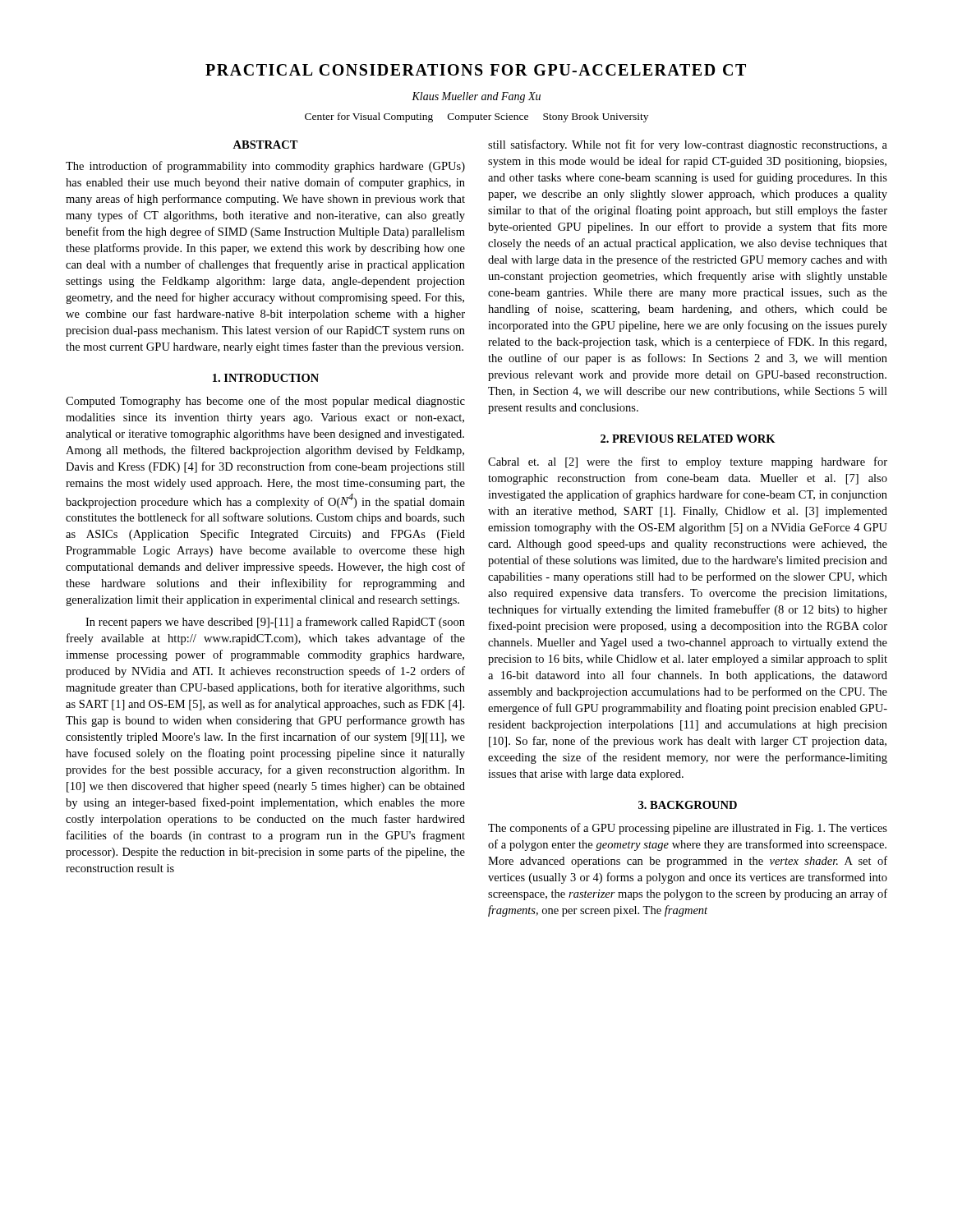
Task: Navigate to the region starting "The introduction of programmability"
Action: tap(265, 256)
